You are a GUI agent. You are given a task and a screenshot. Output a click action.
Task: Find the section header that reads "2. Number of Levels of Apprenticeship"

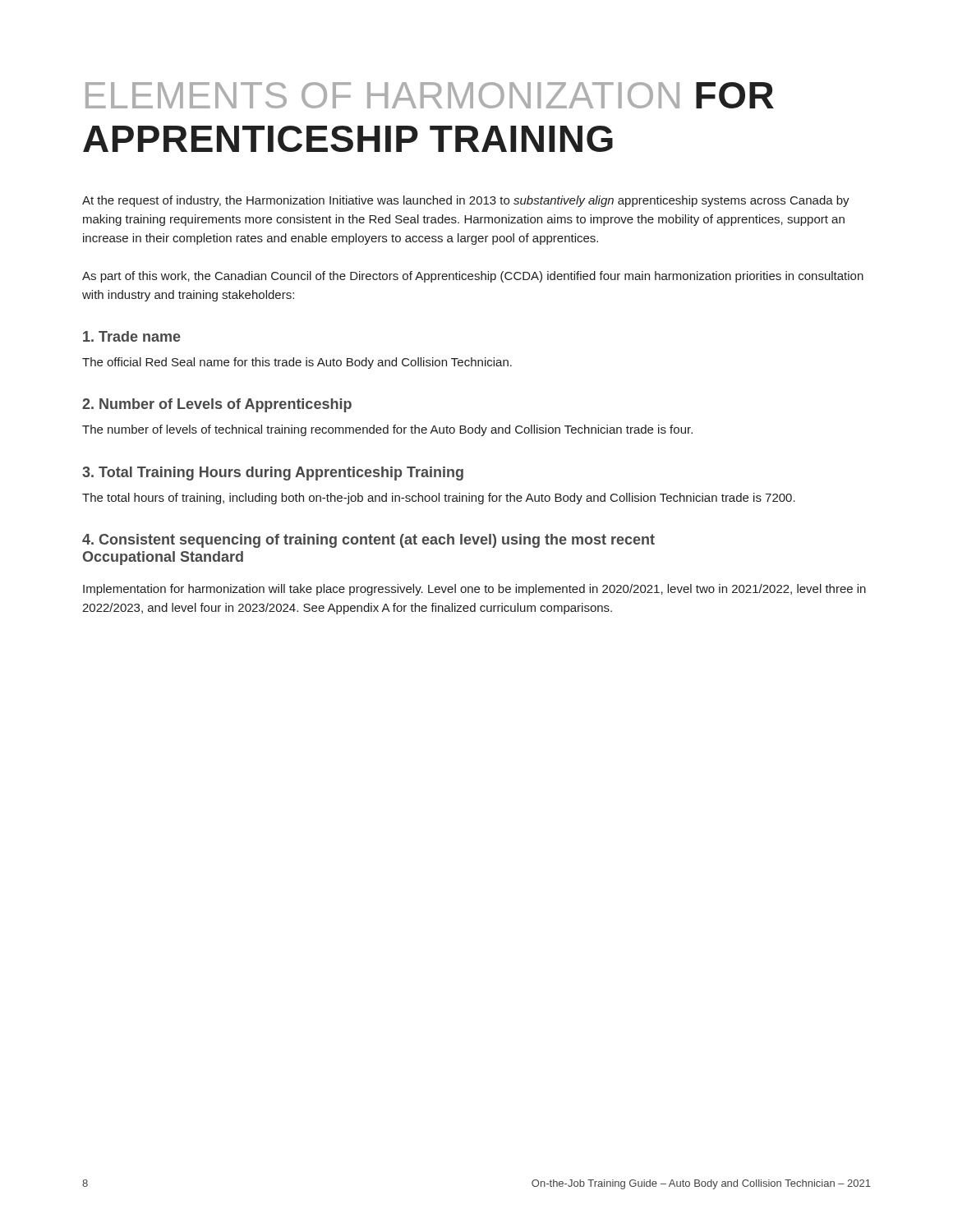[x=217, y=404]
